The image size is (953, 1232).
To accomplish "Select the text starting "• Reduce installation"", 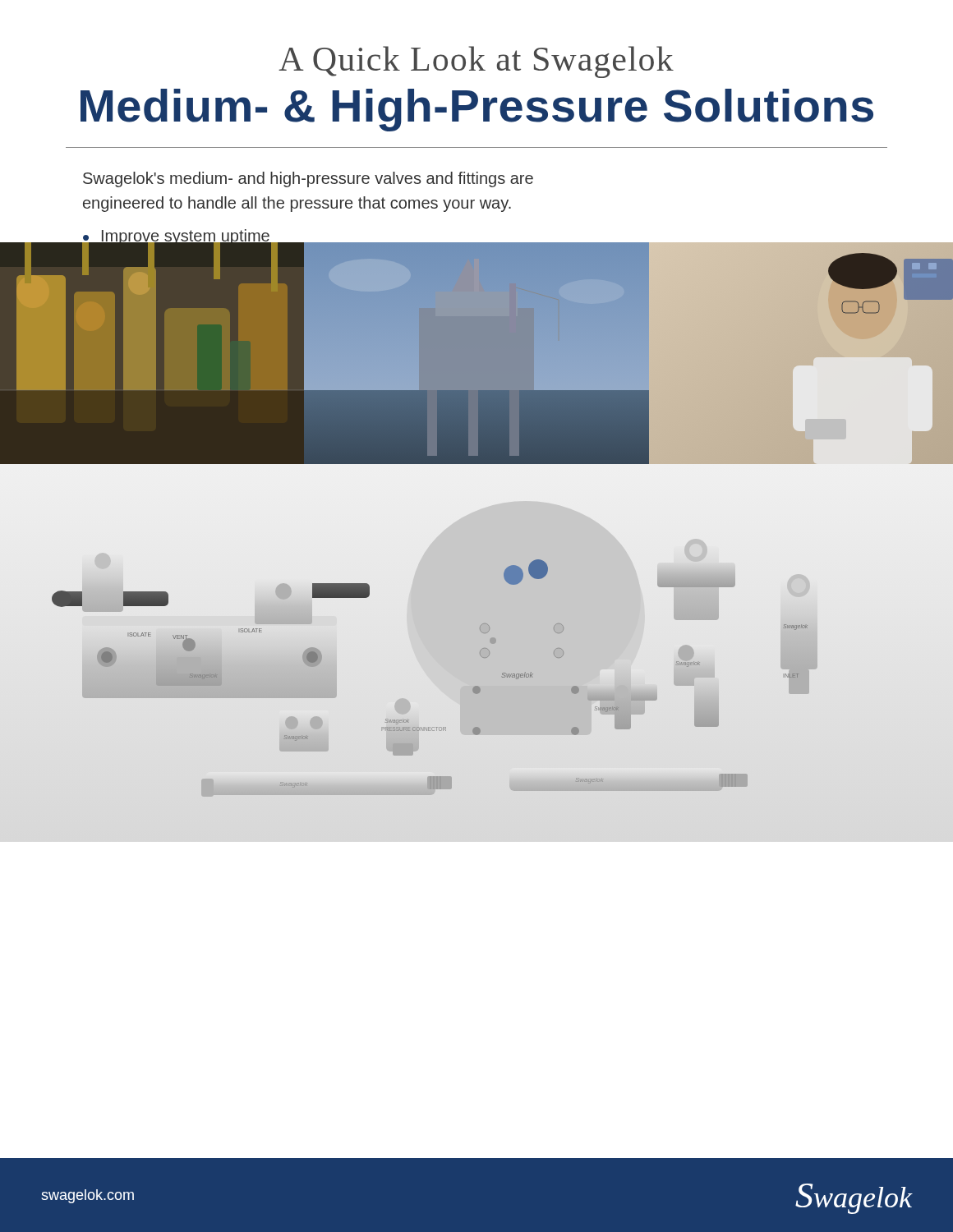I will pos(139,267).
